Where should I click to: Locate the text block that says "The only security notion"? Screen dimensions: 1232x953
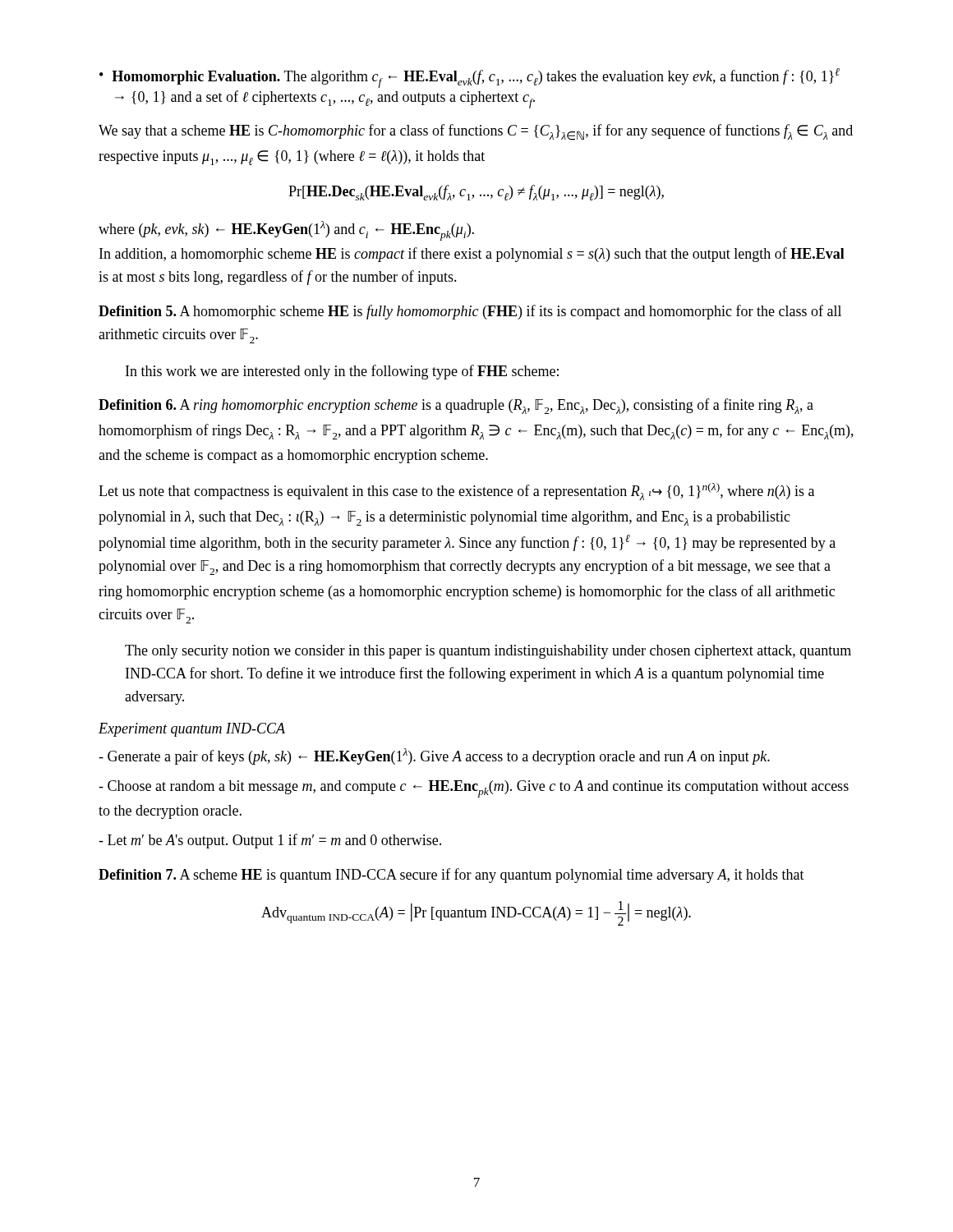click(490, 674)
